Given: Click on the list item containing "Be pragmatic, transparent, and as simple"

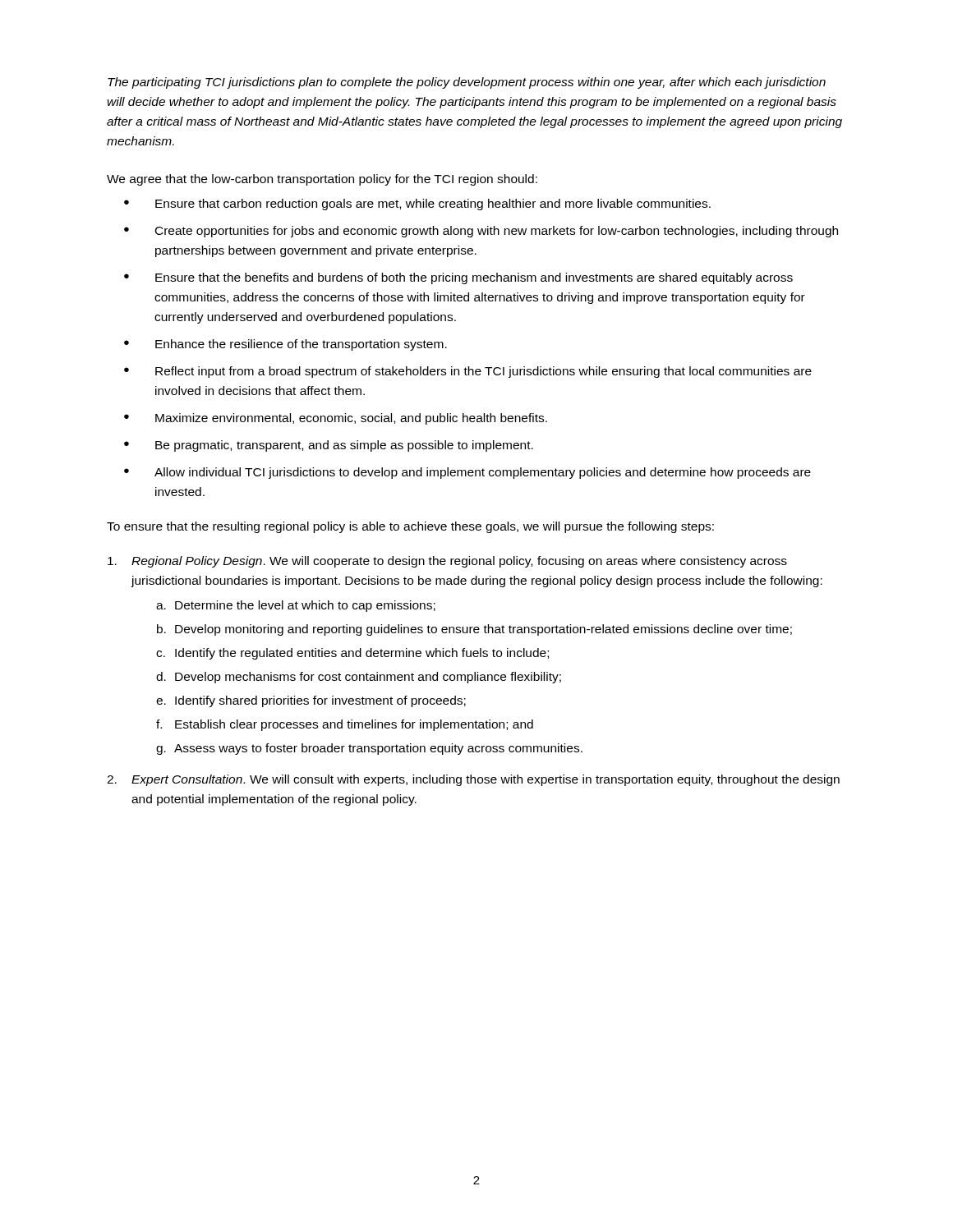Looking at the screenshot, I should tap(344, 445).
